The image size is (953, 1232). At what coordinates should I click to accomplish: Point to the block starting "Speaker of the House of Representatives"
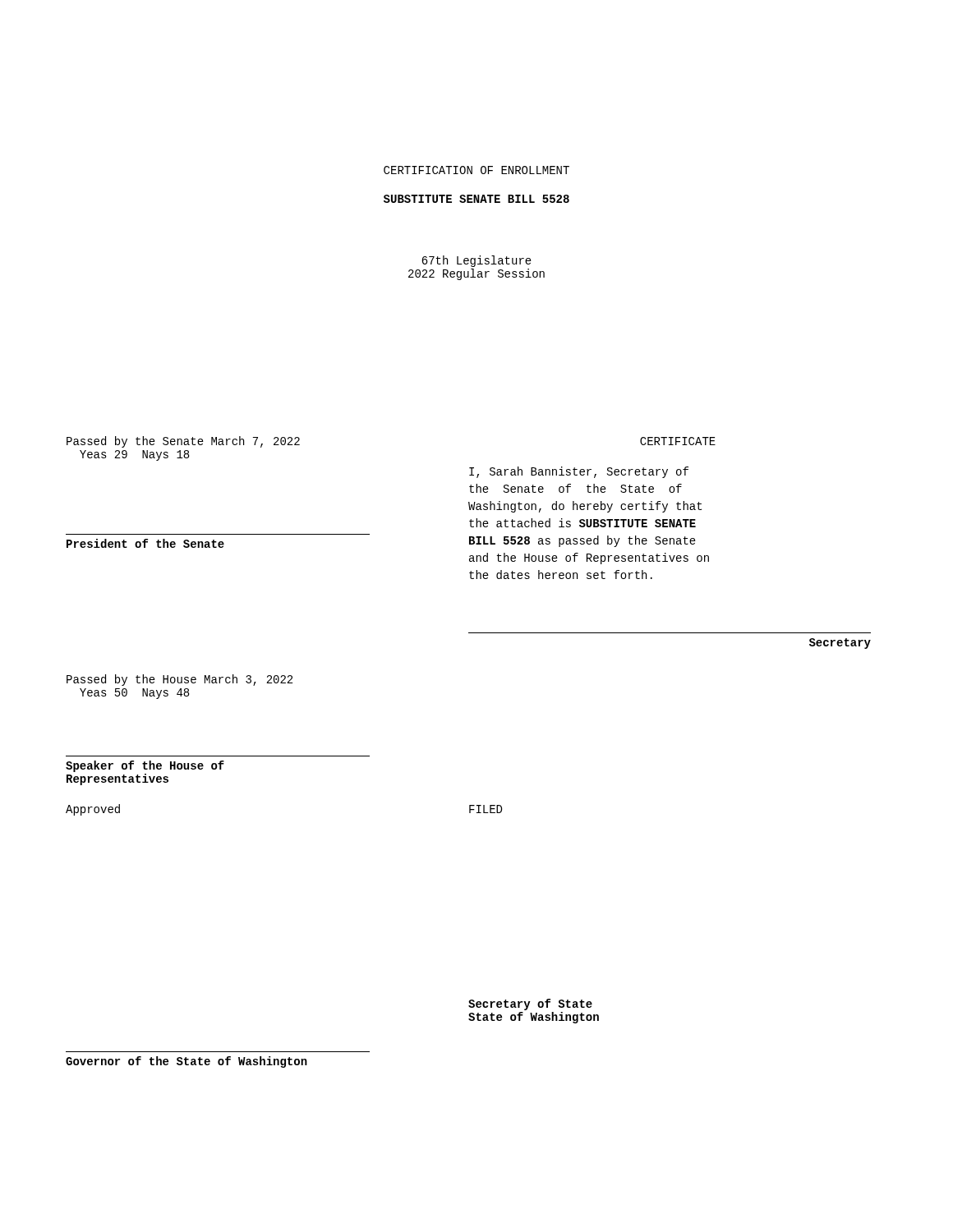145,773
